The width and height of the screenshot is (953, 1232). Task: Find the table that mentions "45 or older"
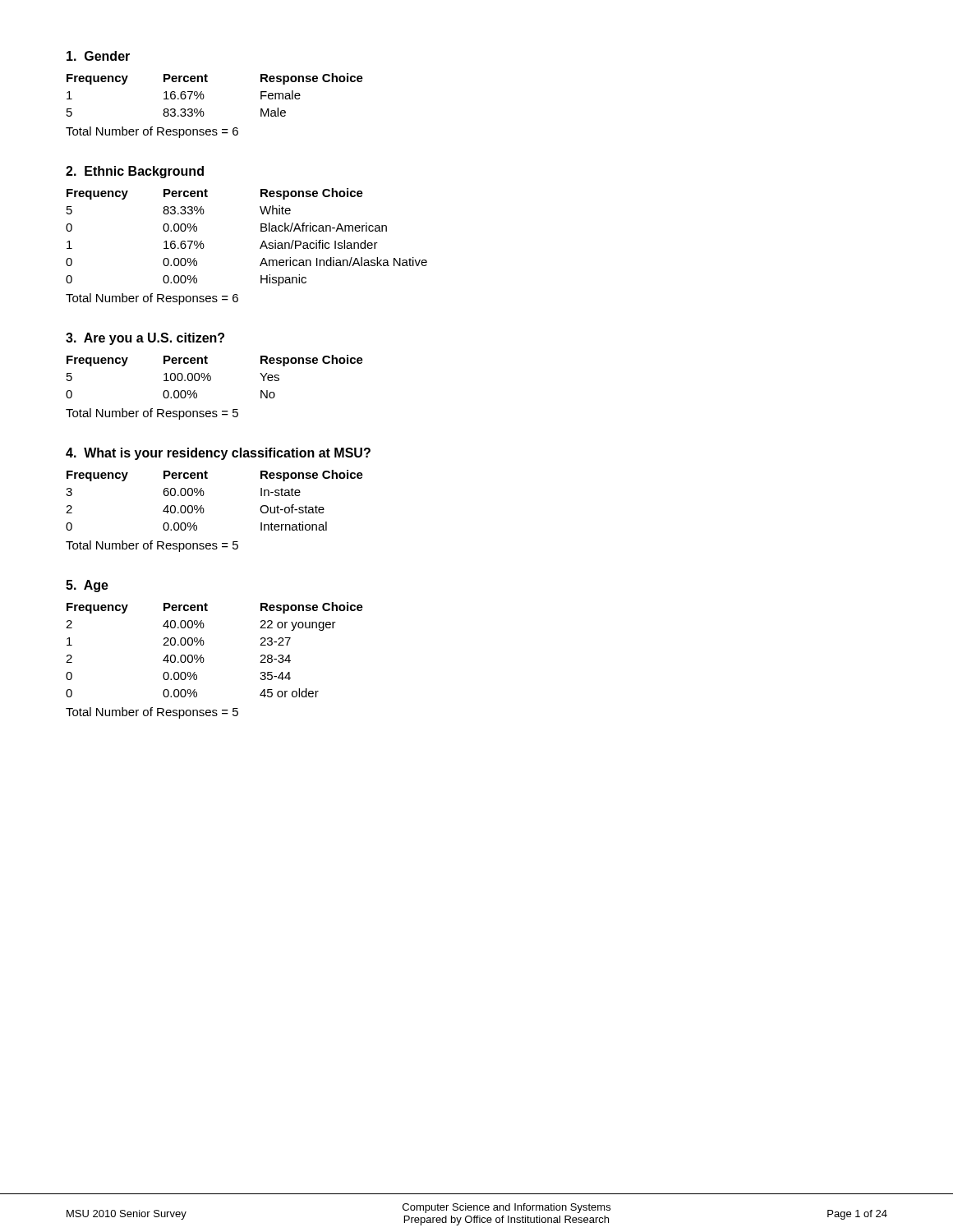coord(476,650)
